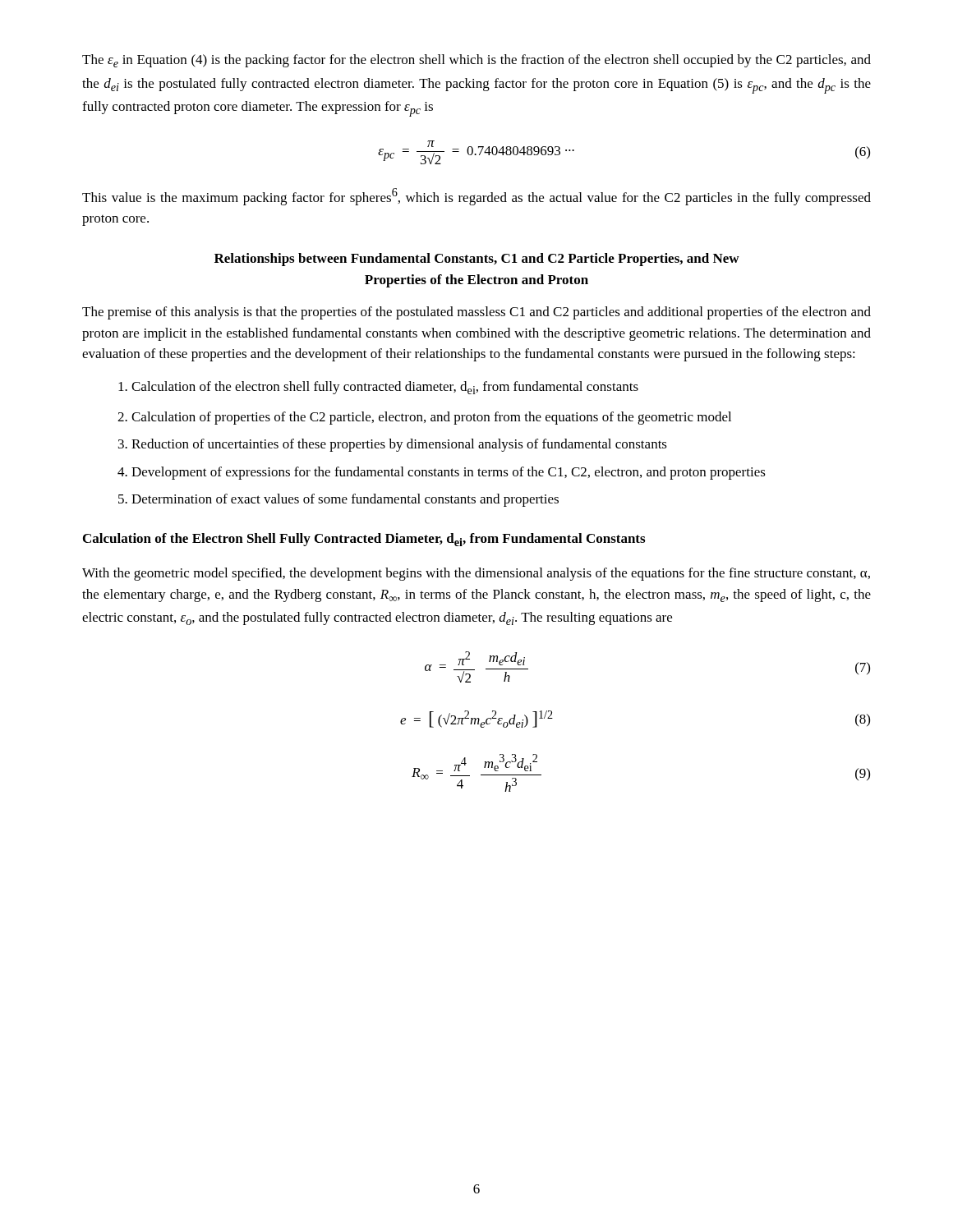Locate the section header that says "Calculation of the Electron"

coord(476,539)
